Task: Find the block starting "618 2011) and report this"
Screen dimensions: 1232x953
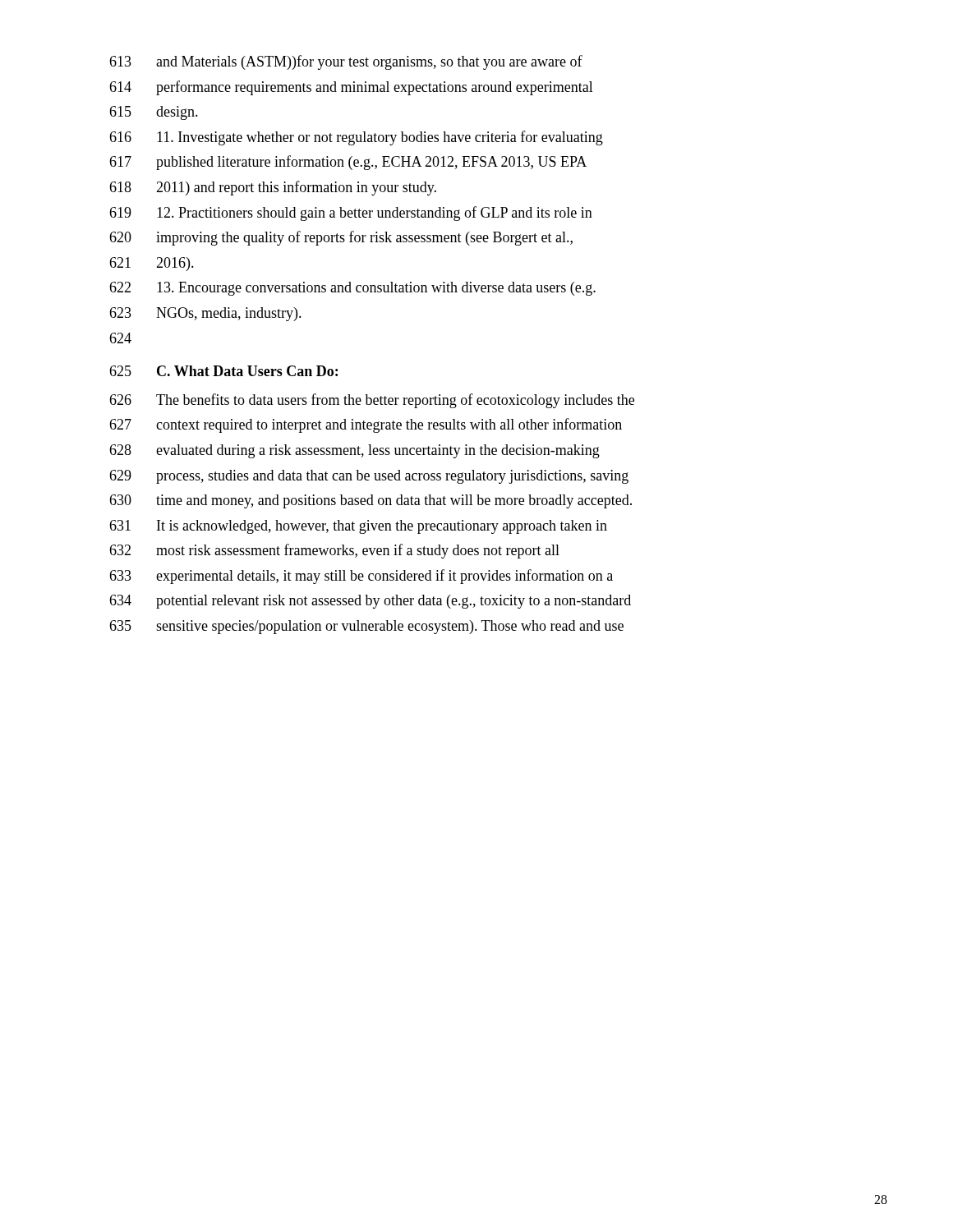Action: point(273,188)
